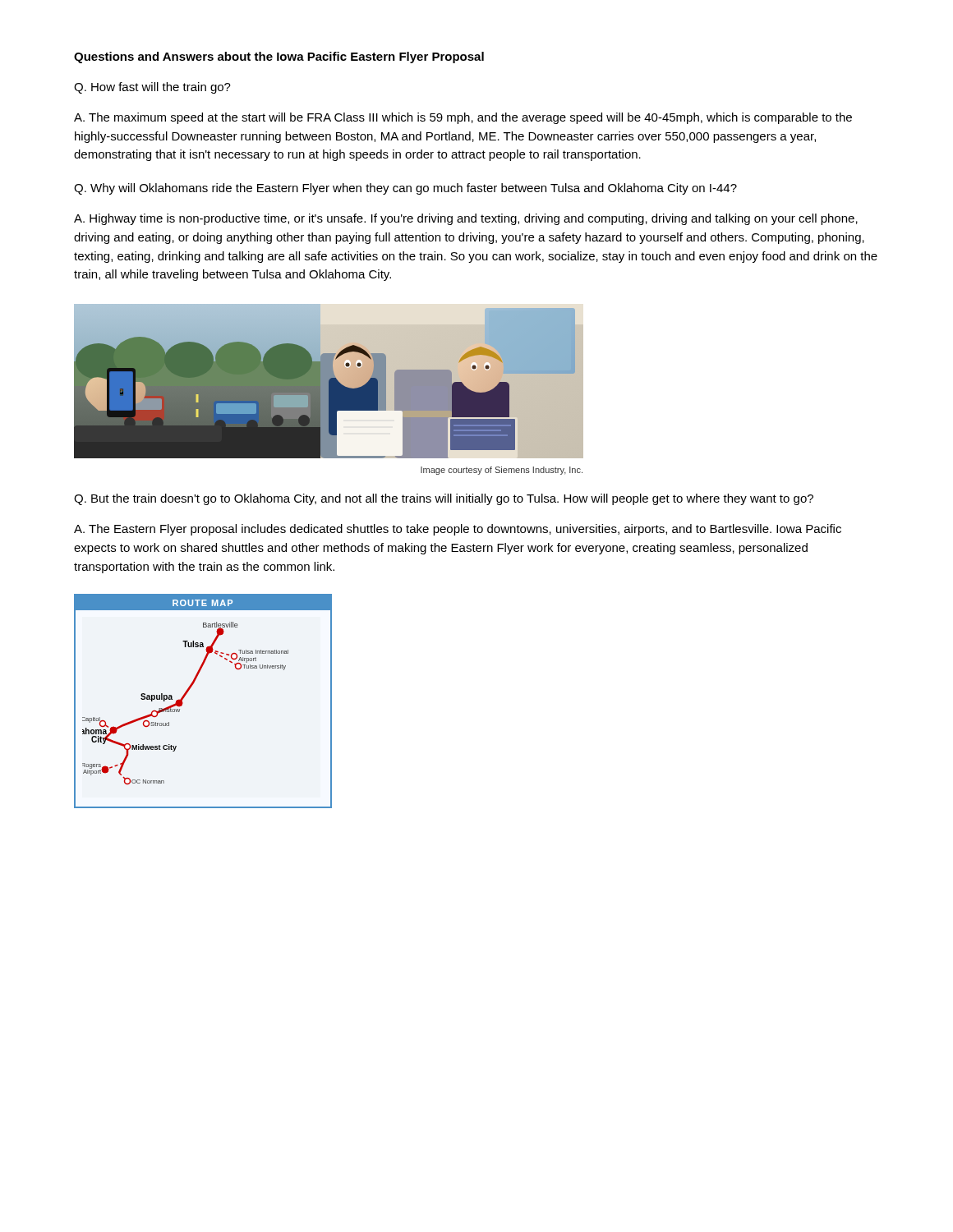Point to the block beginning "A. The Eastern Flyer"
The width and height of the screenshot is (953, 1232).
pos(458,547)
